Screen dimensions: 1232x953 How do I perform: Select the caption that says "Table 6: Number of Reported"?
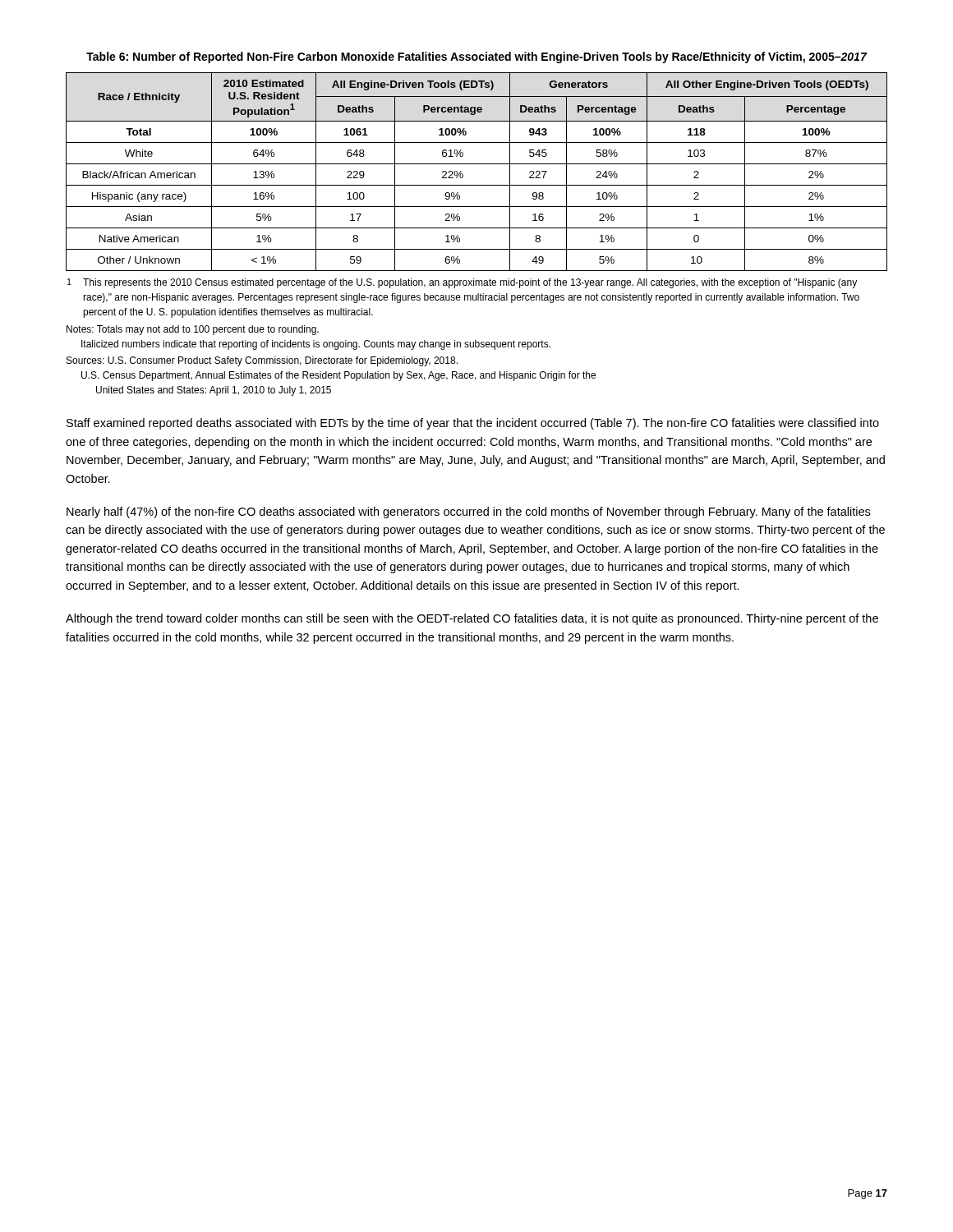coord(476,57)
